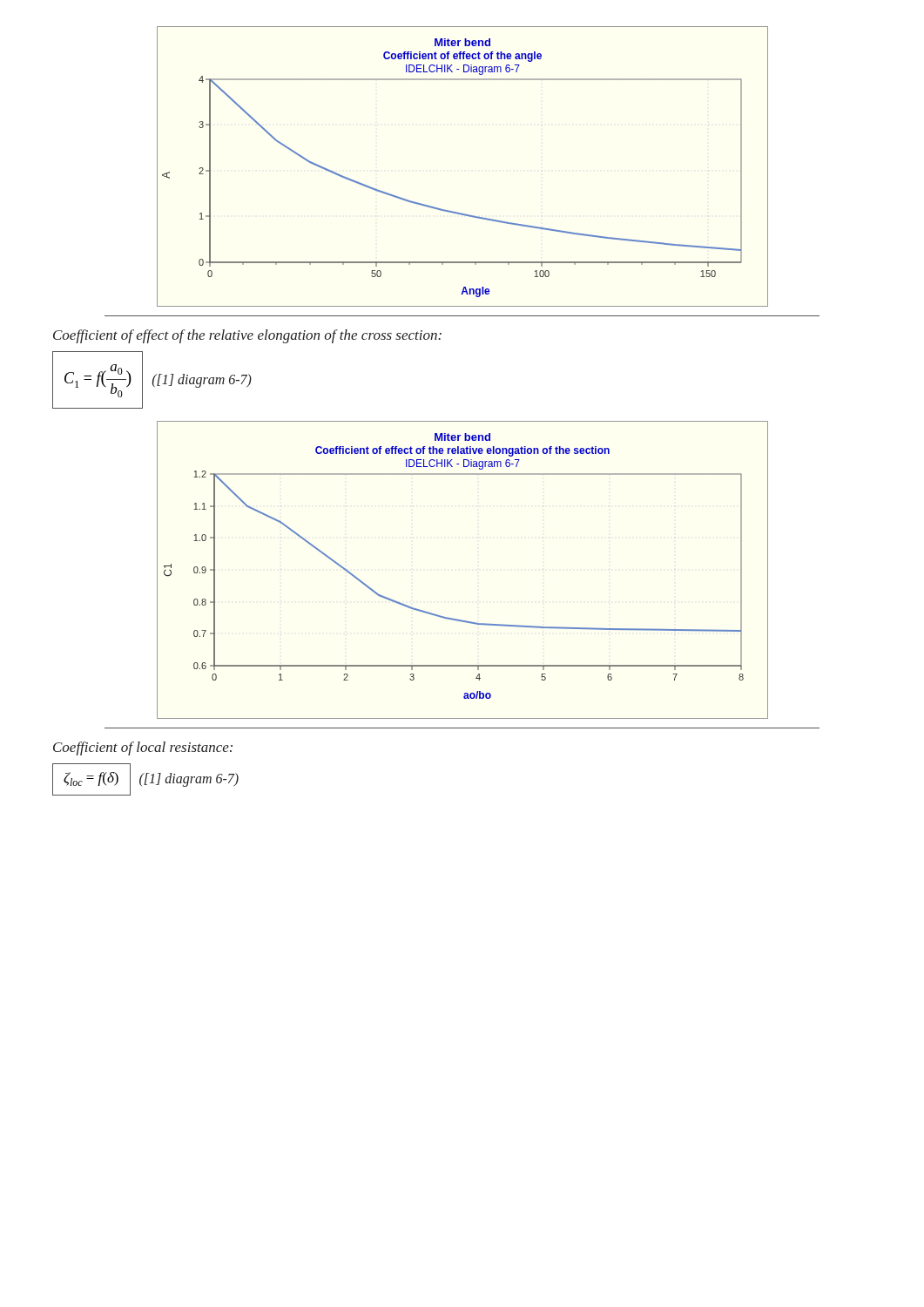Point to "C1 = f( a0 b0 )"
Screen dimensions: 1307x924
pyautogui.click(x=98, y=380)
